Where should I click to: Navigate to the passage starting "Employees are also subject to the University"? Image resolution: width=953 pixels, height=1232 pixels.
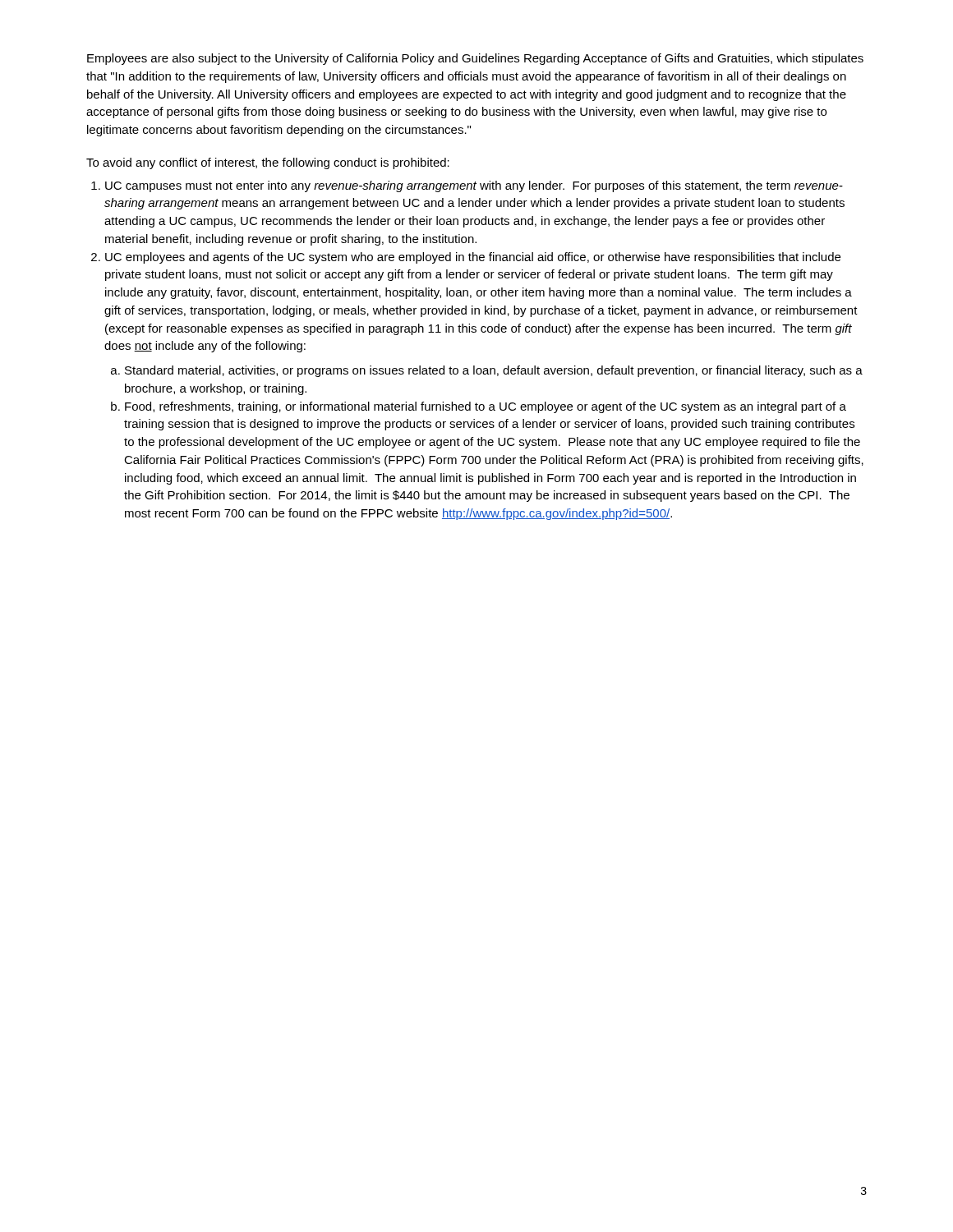coord(475,94)
